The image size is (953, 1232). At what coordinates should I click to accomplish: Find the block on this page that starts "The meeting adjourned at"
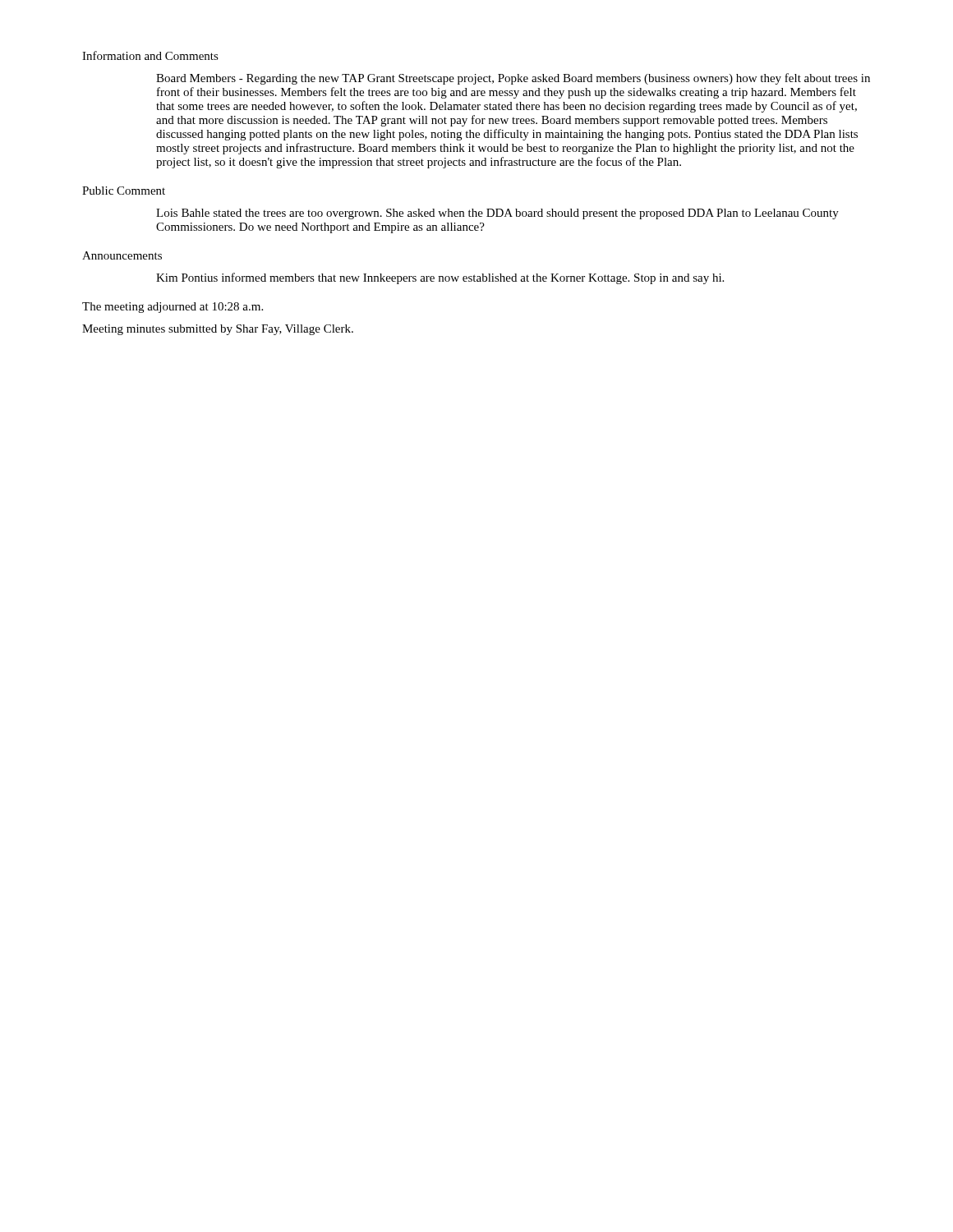coord(173,306)
